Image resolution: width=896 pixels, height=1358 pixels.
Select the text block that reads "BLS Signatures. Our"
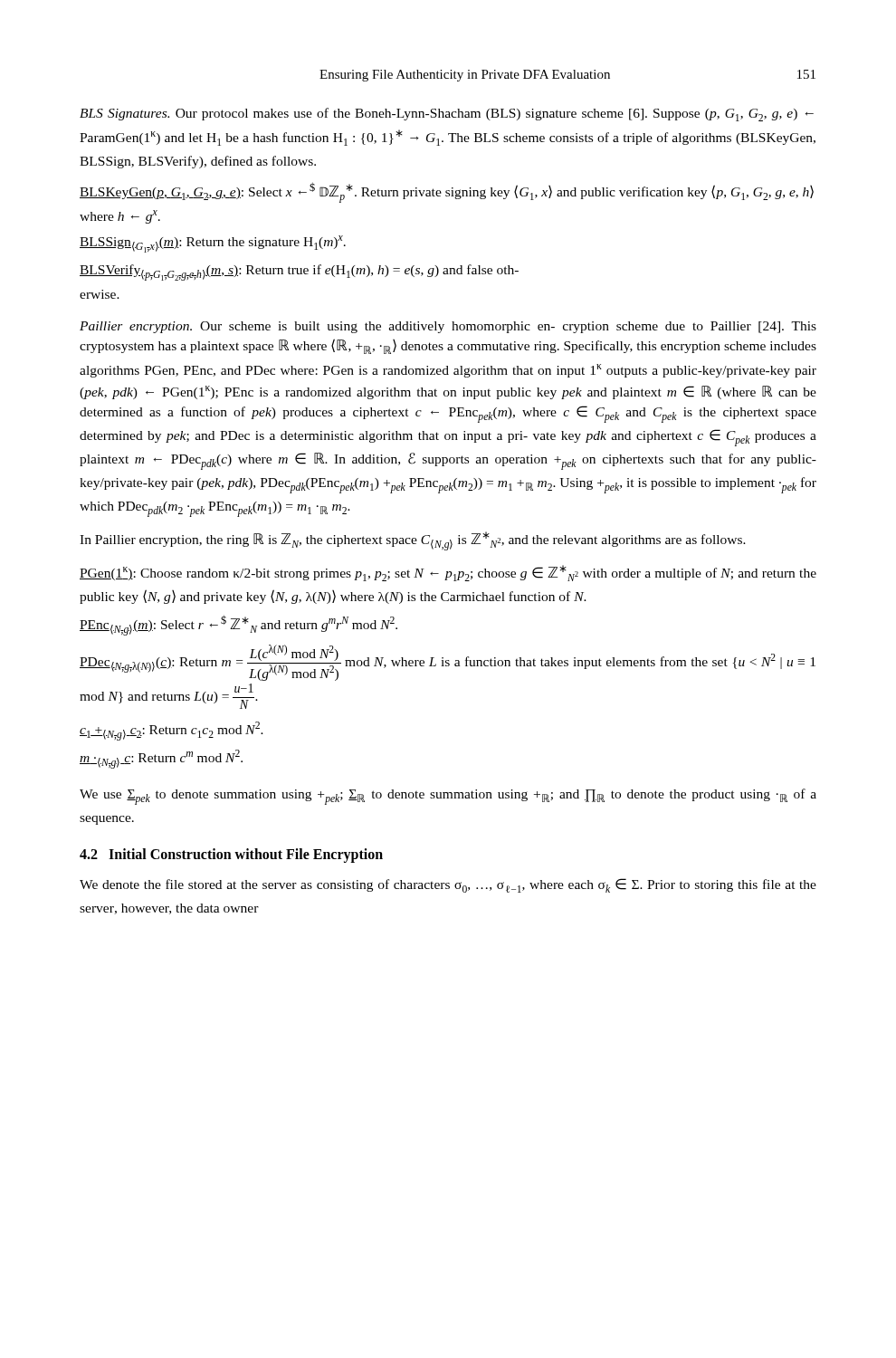(448, 137)
